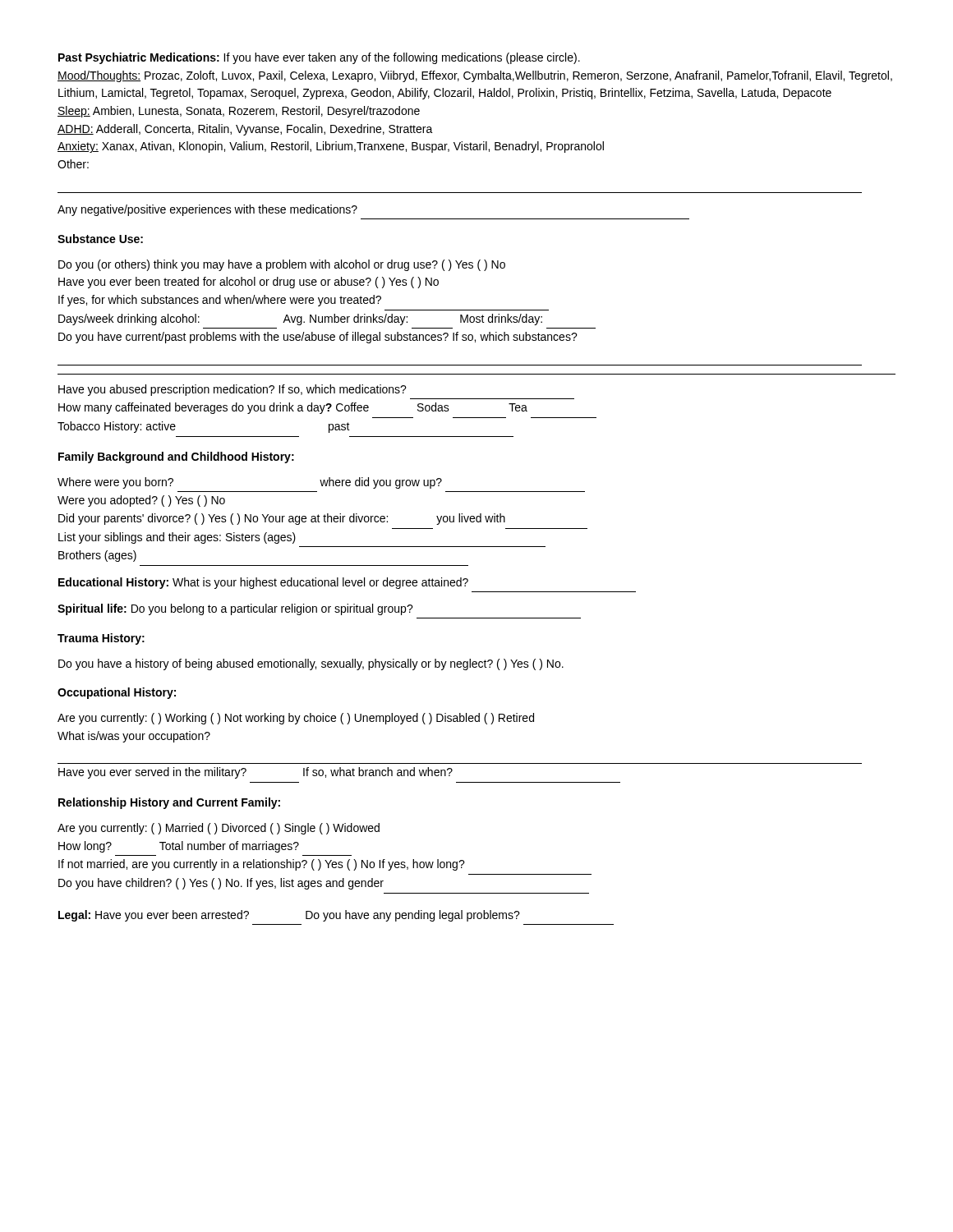Locate the region starting "Have you abused prescription medication? If"
Screen dimensions: 1232x953
(x=476, y=409)
